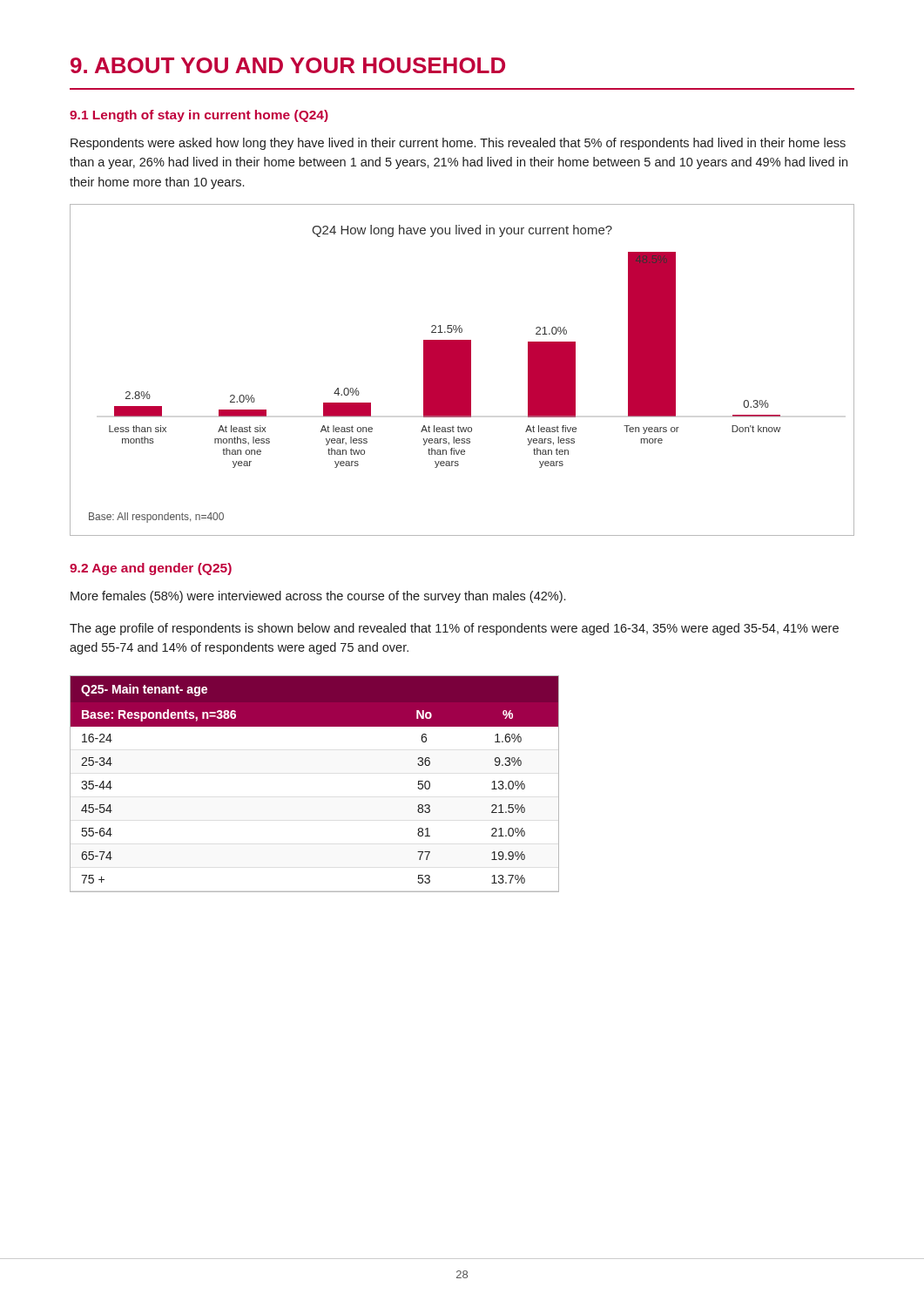Click on the text block that reads "Respondents were asked how long they"
Image resolution: width=924 pixels, height=1307 pixels.
click(x=459, y=162)
